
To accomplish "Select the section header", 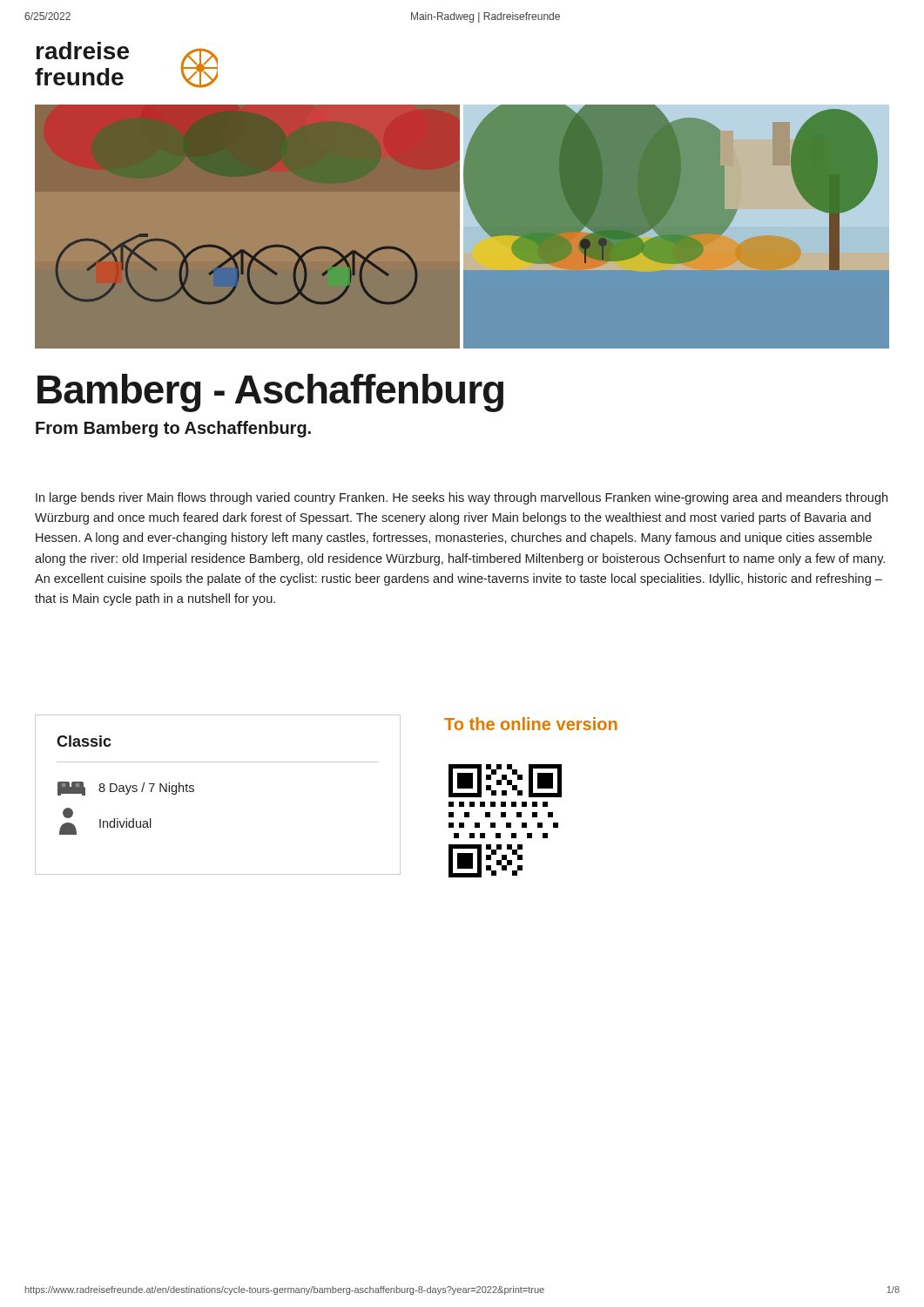I will pos(667,725).
